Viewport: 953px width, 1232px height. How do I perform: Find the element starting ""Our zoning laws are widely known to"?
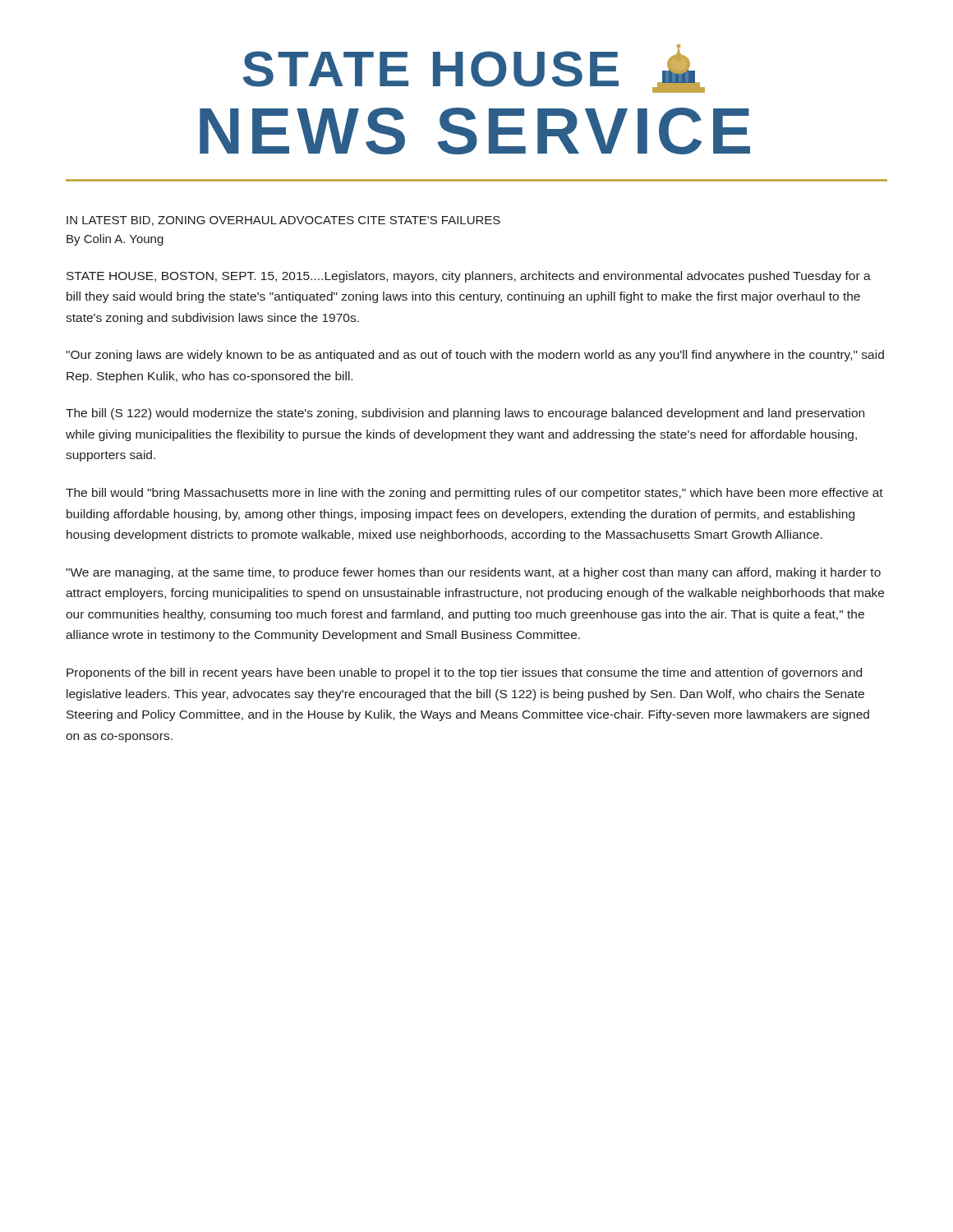[x=476, y=365]
